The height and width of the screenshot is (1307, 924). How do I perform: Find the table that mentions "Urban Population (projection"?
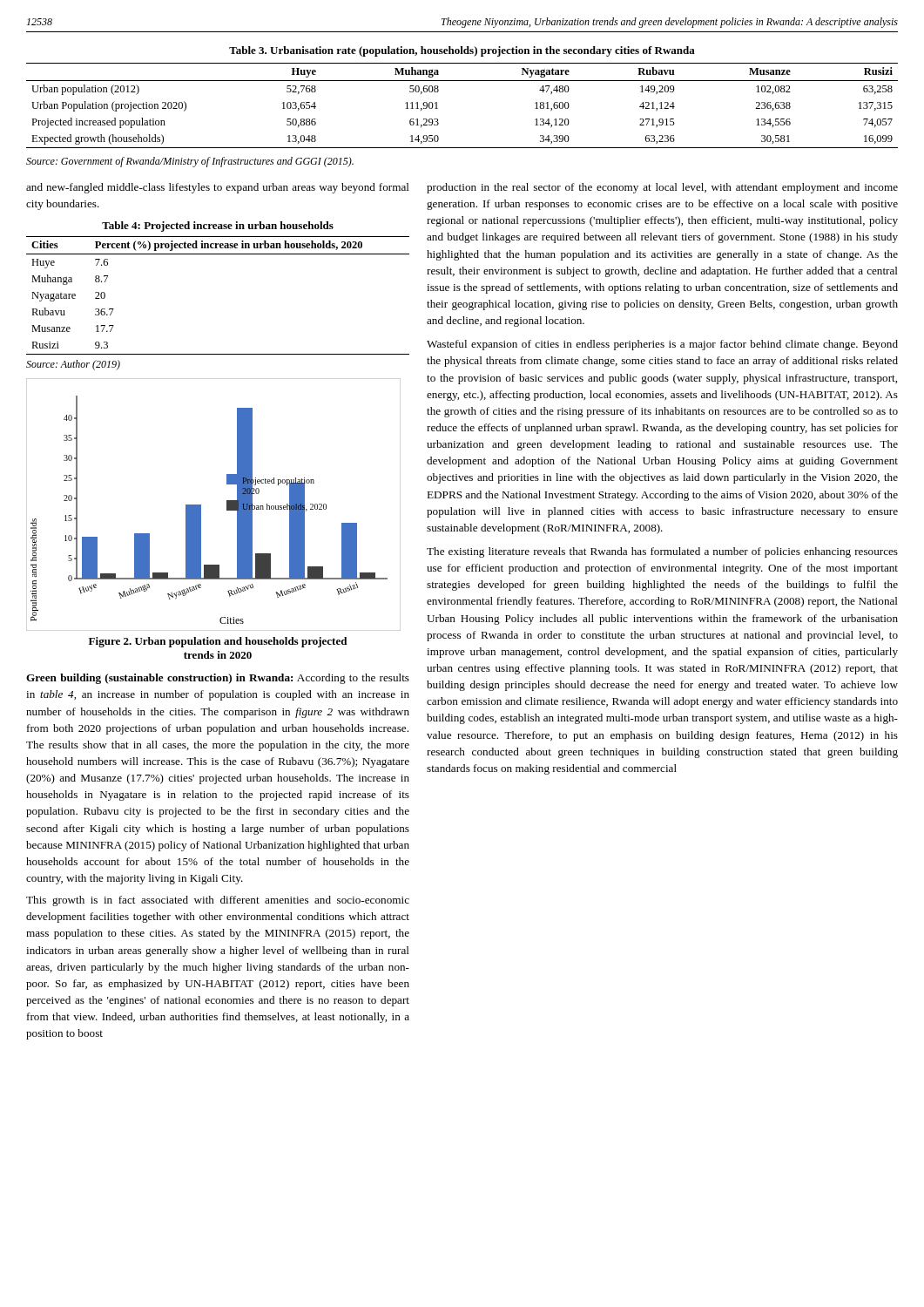(462, 105)
